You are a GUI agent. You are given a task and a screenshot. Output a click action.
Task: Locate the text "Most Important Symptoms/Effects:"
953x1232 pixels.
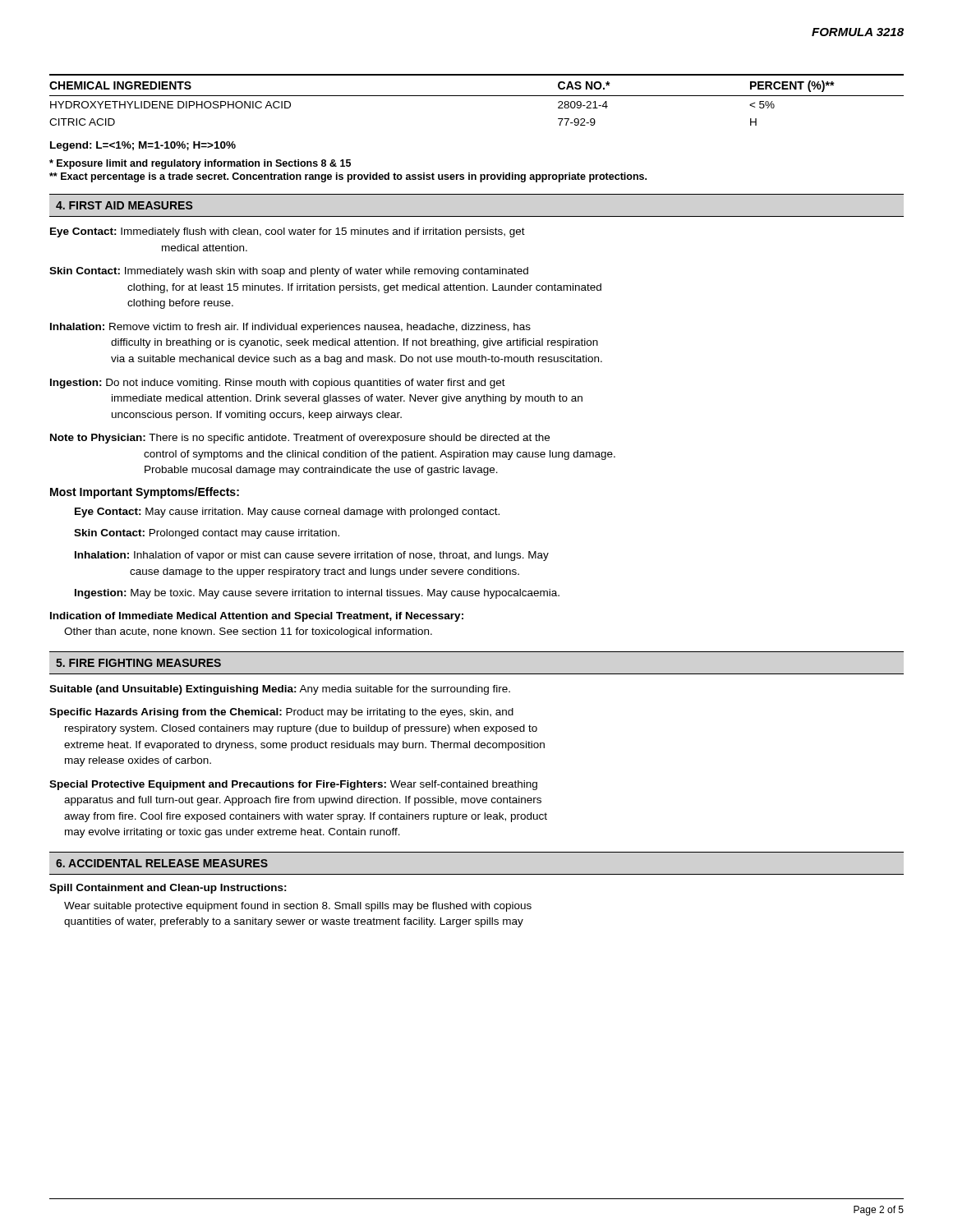(x=145, y=492)
